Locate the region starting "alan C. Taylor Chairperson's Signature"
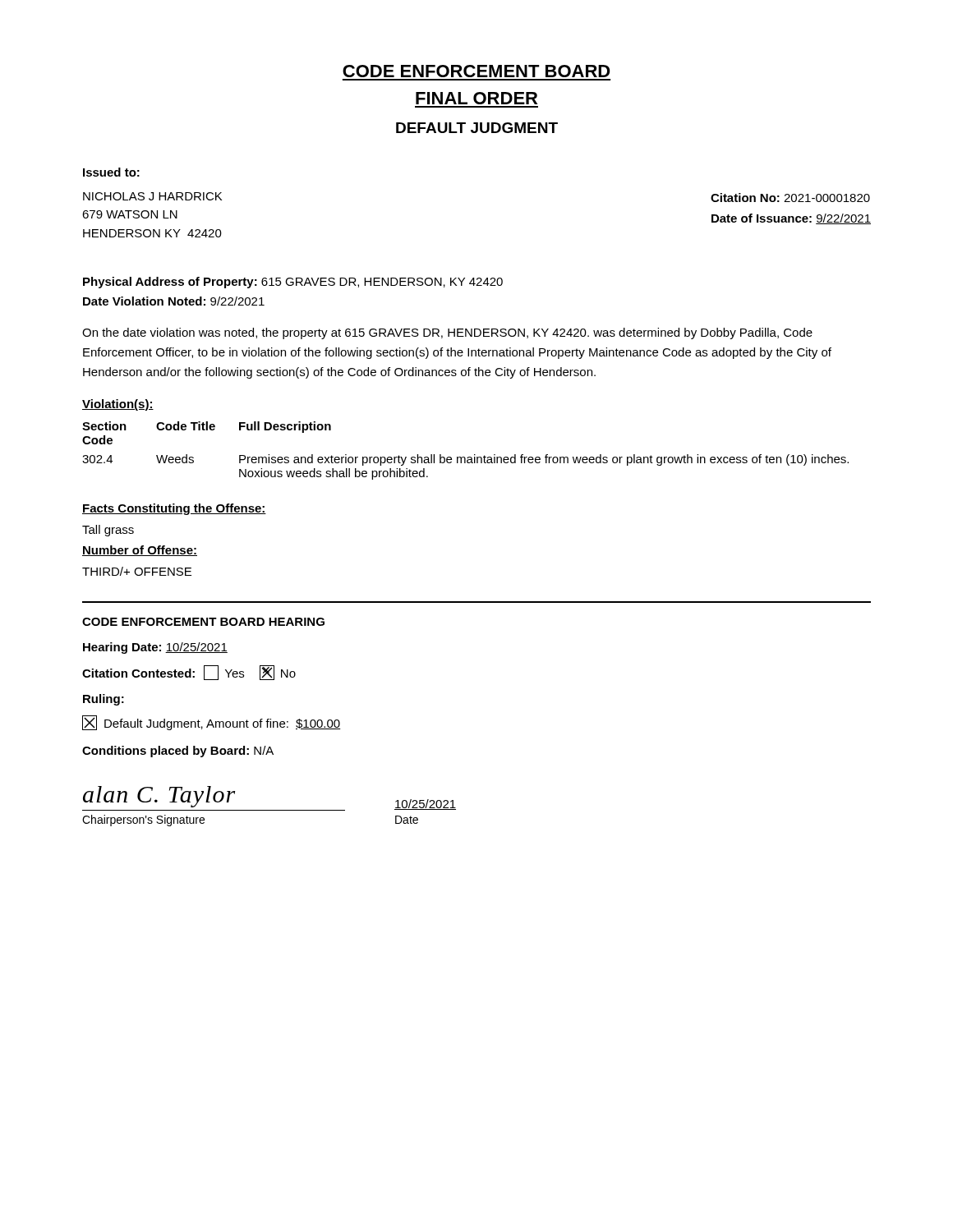 pos(214,804)
